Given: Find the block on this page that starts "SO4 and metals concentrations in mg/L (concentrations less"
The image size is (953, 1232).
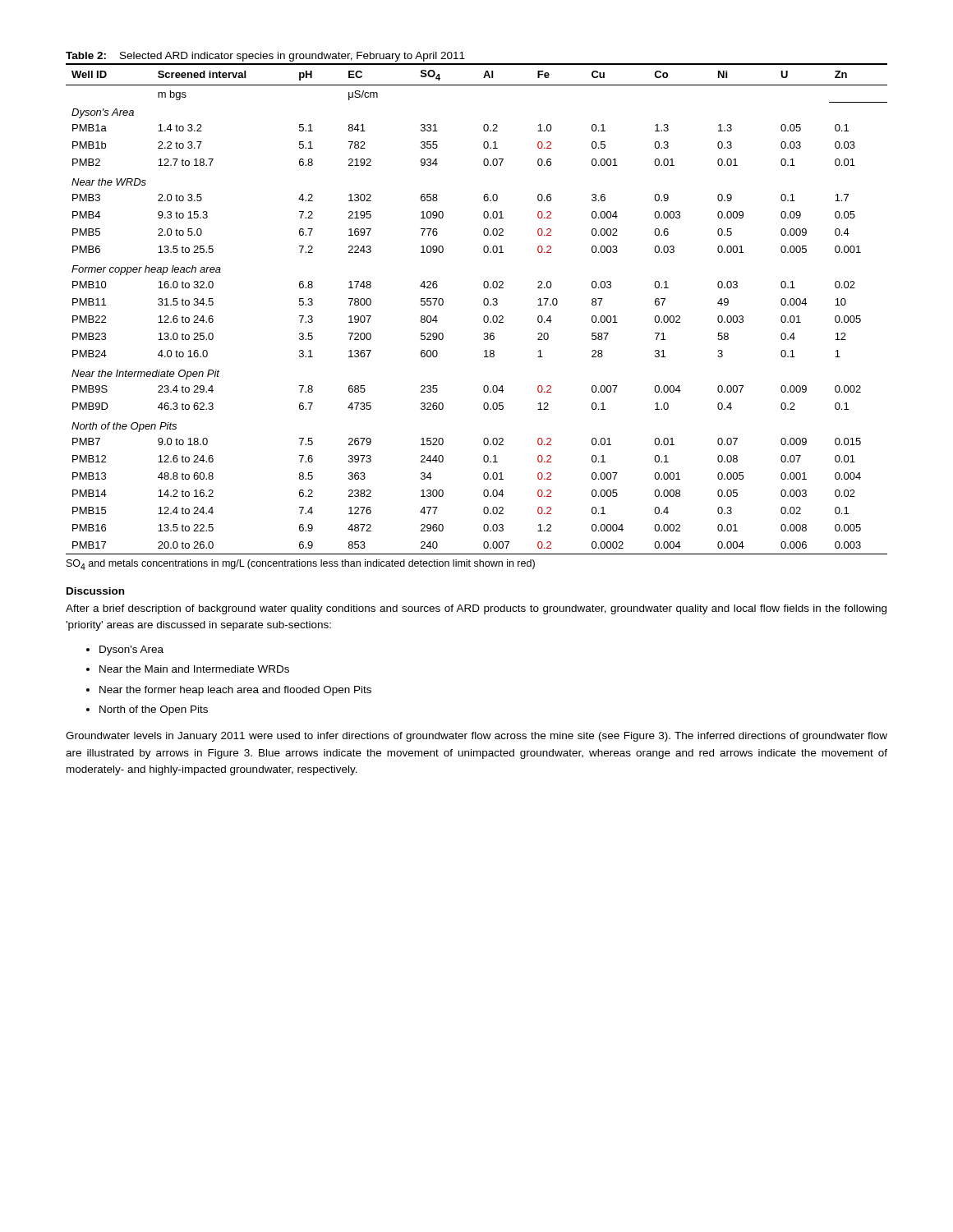Looking at the screenshot, I should coord(301,565).
